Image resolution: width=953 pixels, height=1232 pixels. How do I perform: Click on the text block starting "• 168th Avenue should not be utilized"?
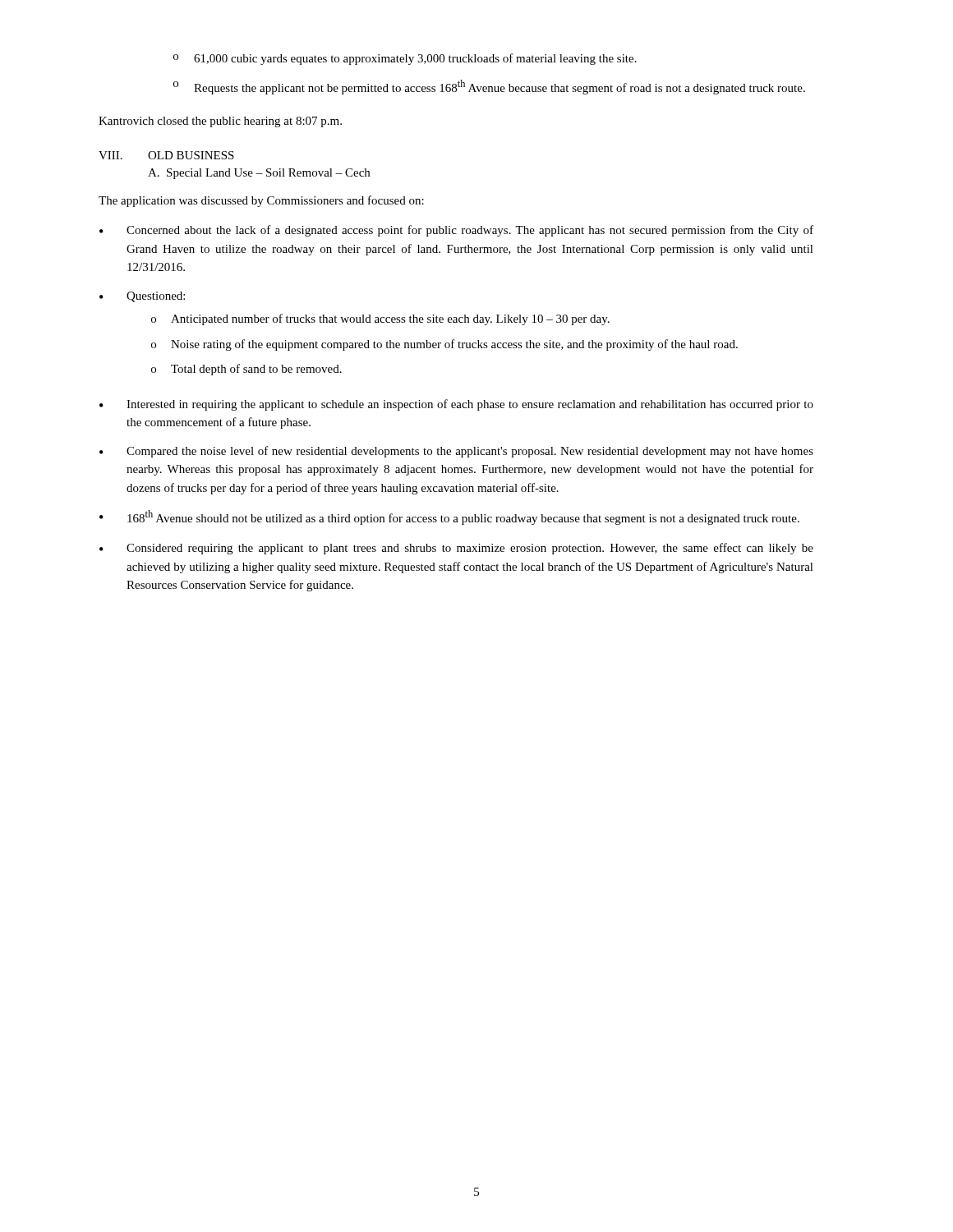coord(456,518)
